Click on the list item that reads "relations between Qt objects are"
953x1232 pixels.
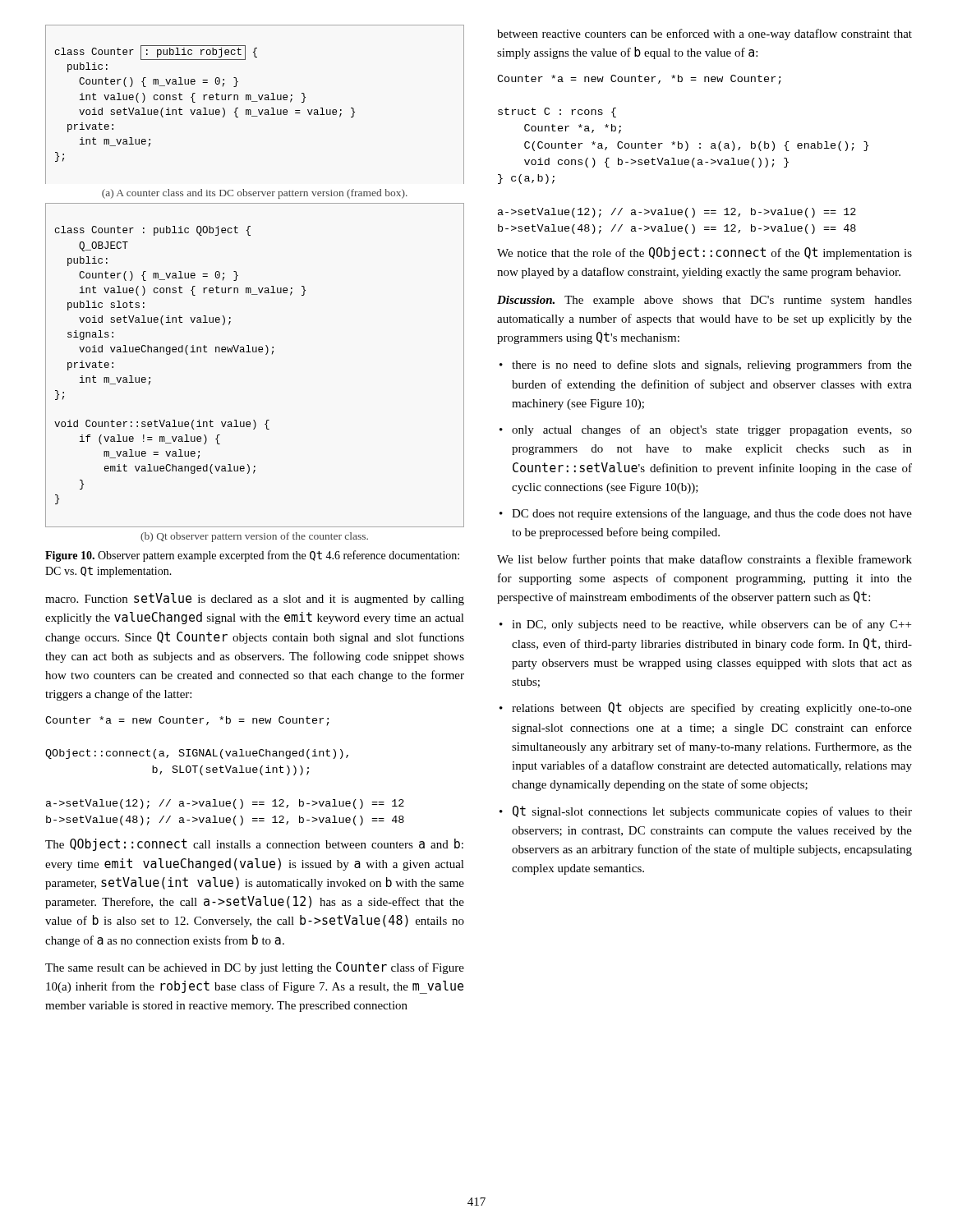(712, 746)
